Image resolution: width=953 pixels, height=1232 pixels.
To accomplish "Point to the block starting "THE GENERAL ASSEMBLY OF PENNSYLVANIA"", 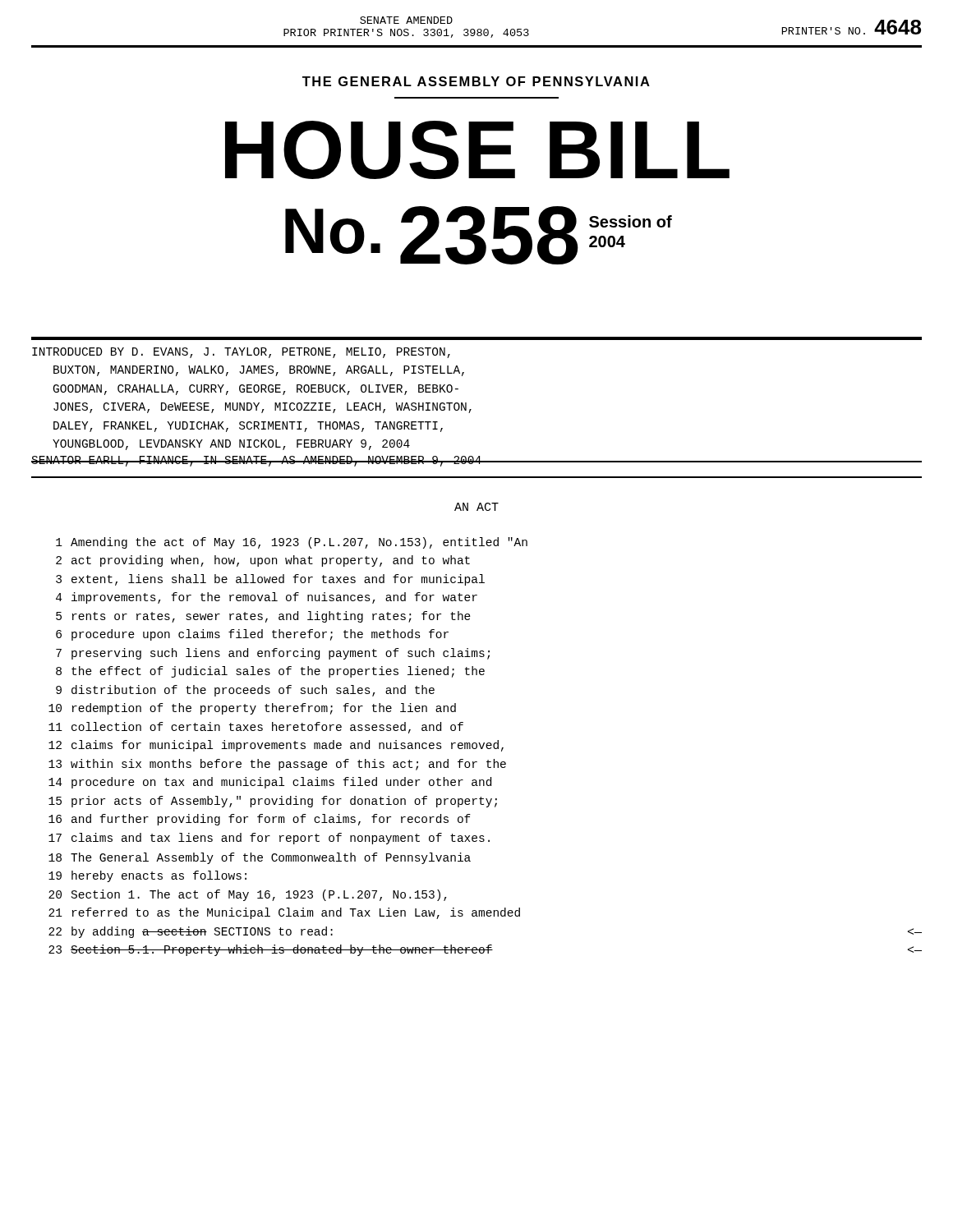I will point(476,81).
